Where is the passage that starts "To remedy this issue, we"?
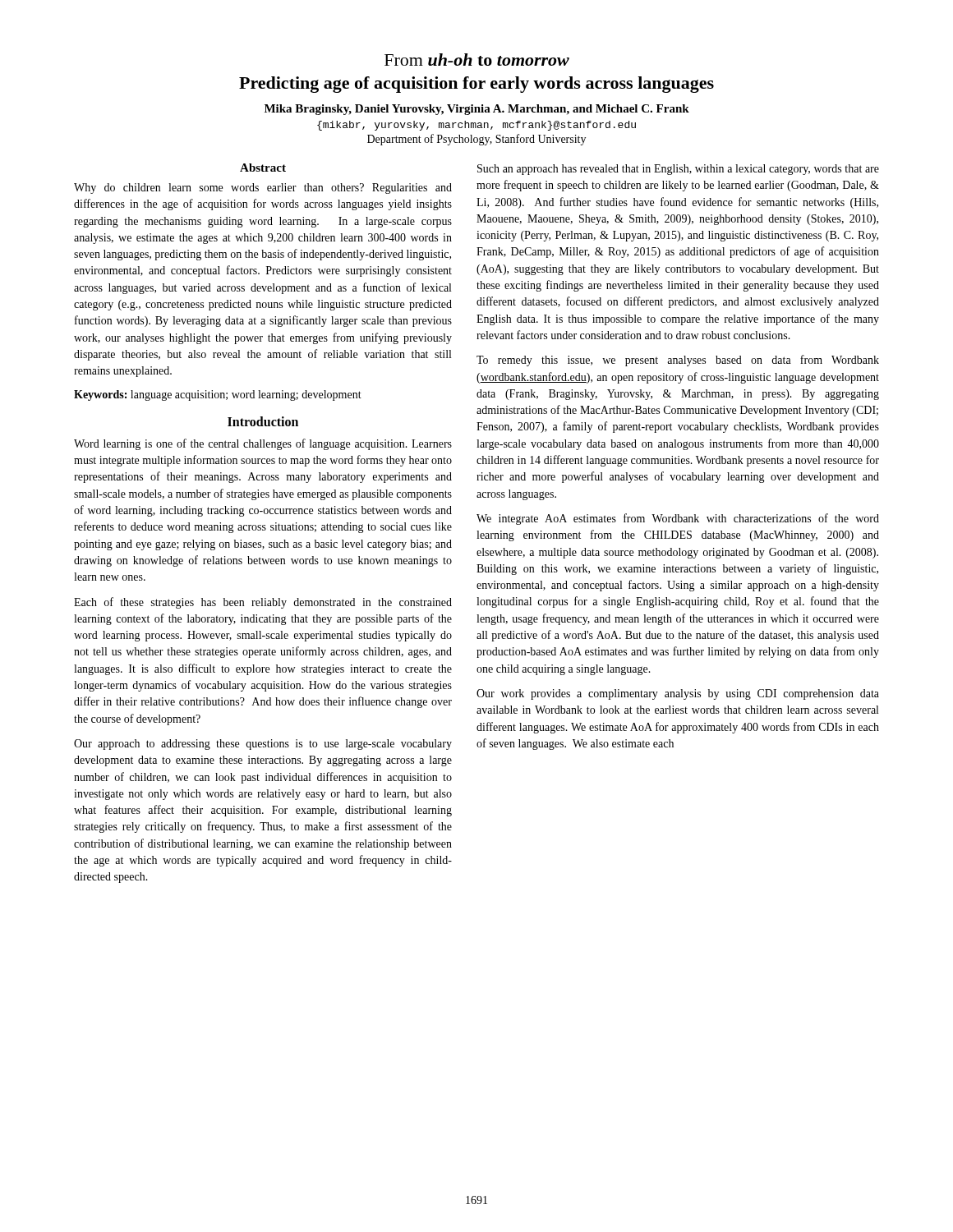 [x=678, y=427]
